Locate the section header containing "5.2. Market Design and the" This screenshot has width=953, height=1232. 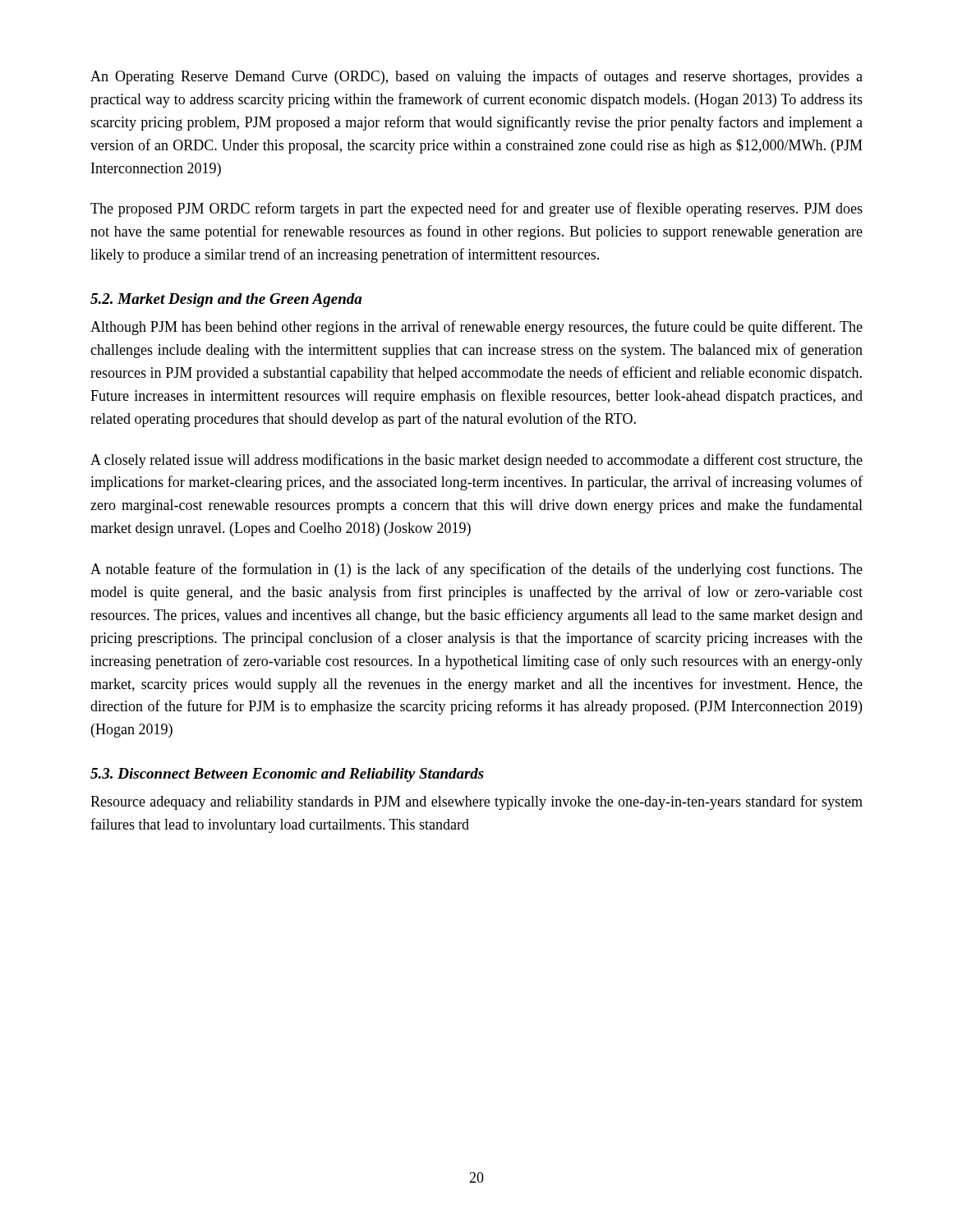coord(226,299)
